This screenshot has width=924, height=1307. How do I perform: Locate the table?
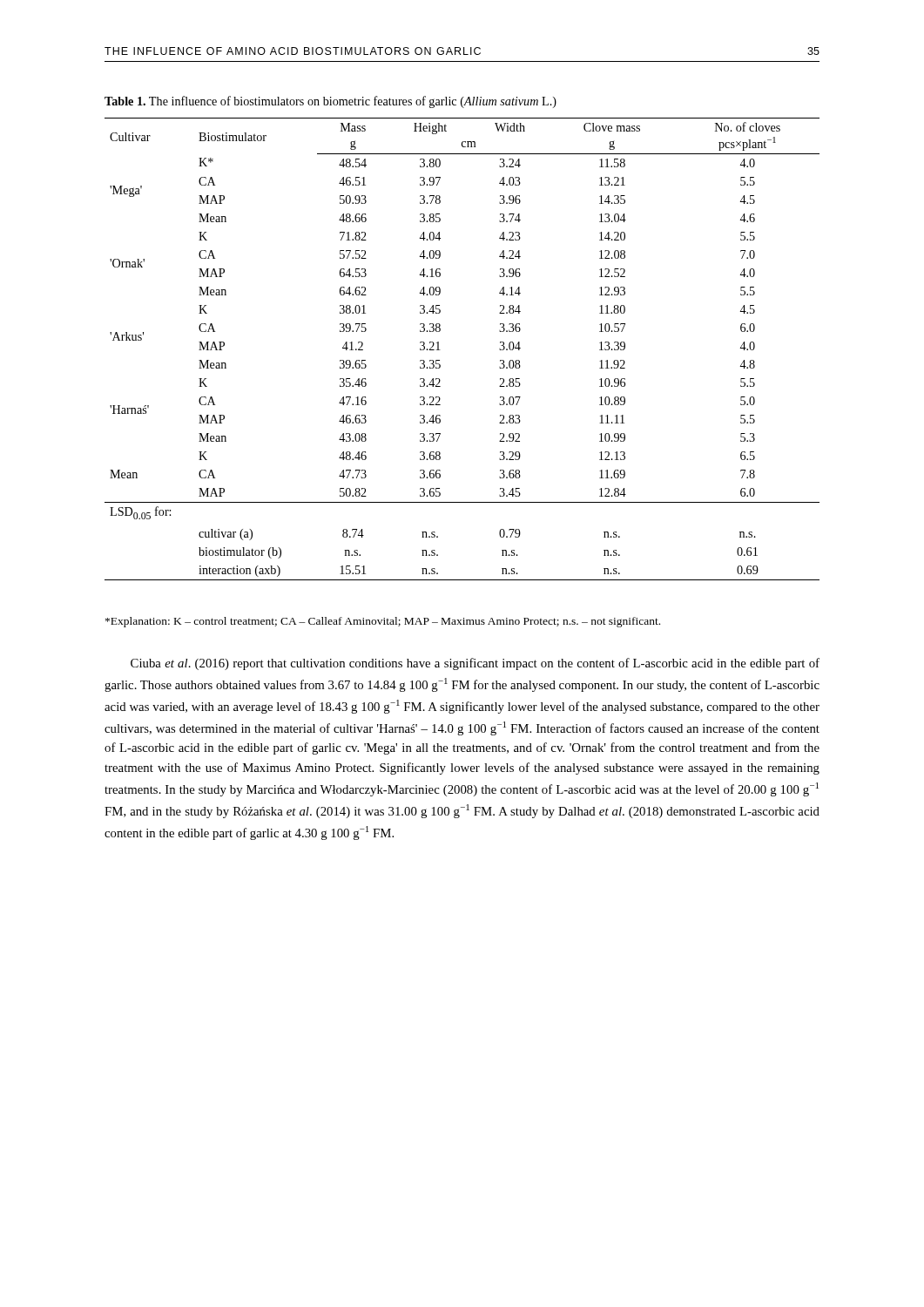point(462,349)
